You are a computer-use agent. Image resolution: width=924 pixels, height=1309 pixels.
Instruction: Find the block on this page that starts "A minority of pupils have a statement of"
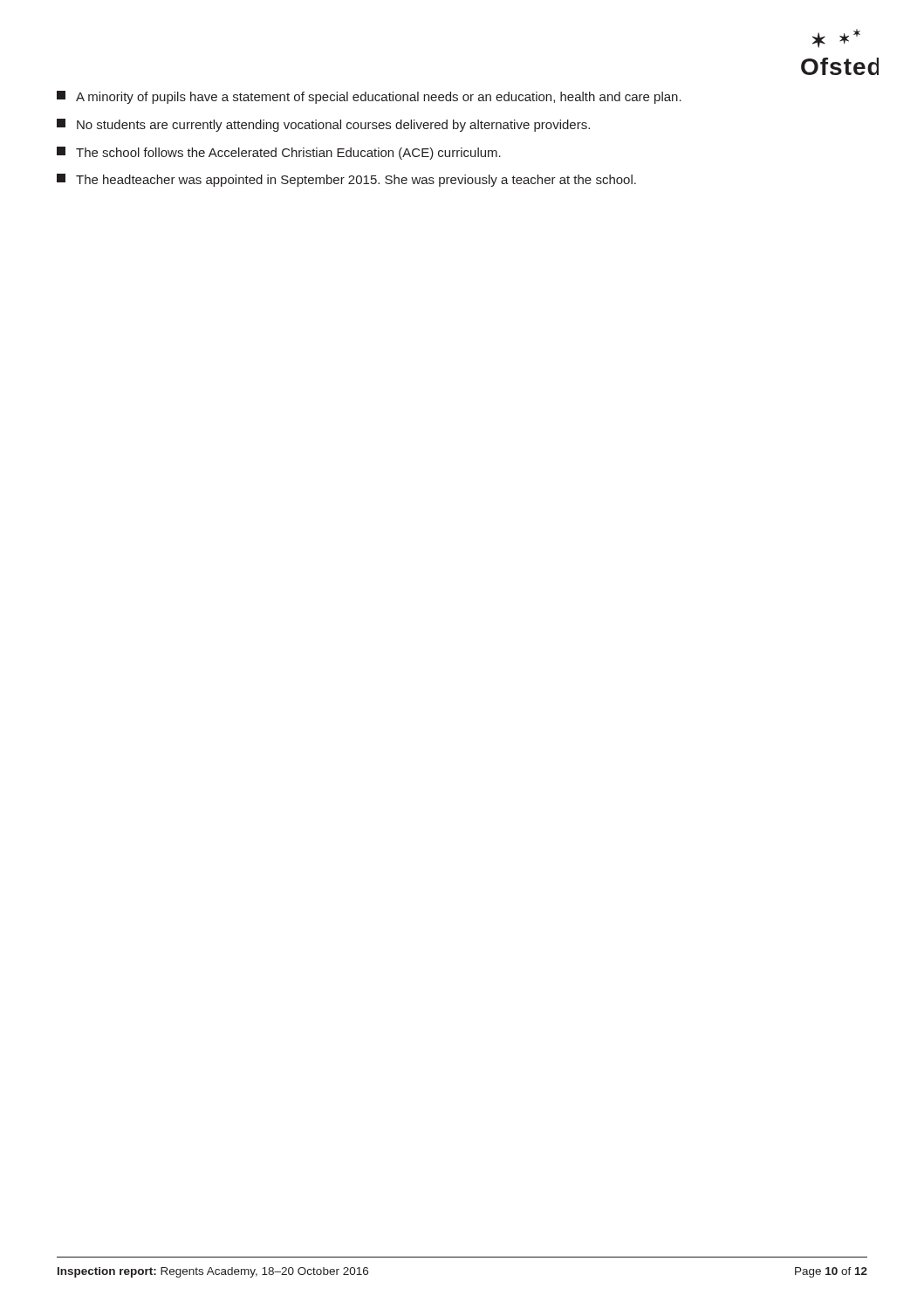click(x=462, y=97)
